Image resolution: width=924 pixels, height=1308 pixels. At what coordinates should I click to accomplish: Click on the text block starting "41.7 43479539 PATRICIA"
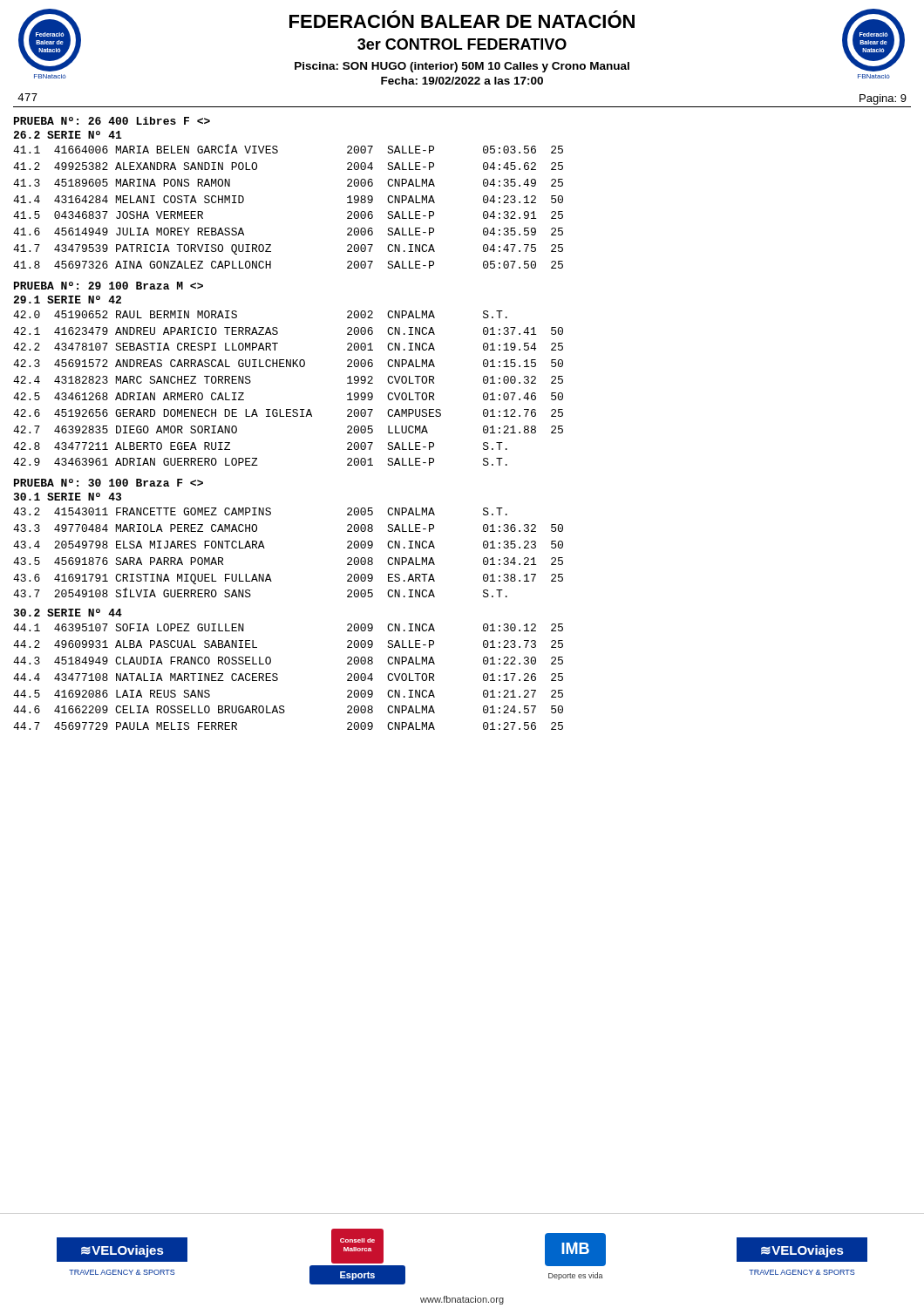[23, 249]
